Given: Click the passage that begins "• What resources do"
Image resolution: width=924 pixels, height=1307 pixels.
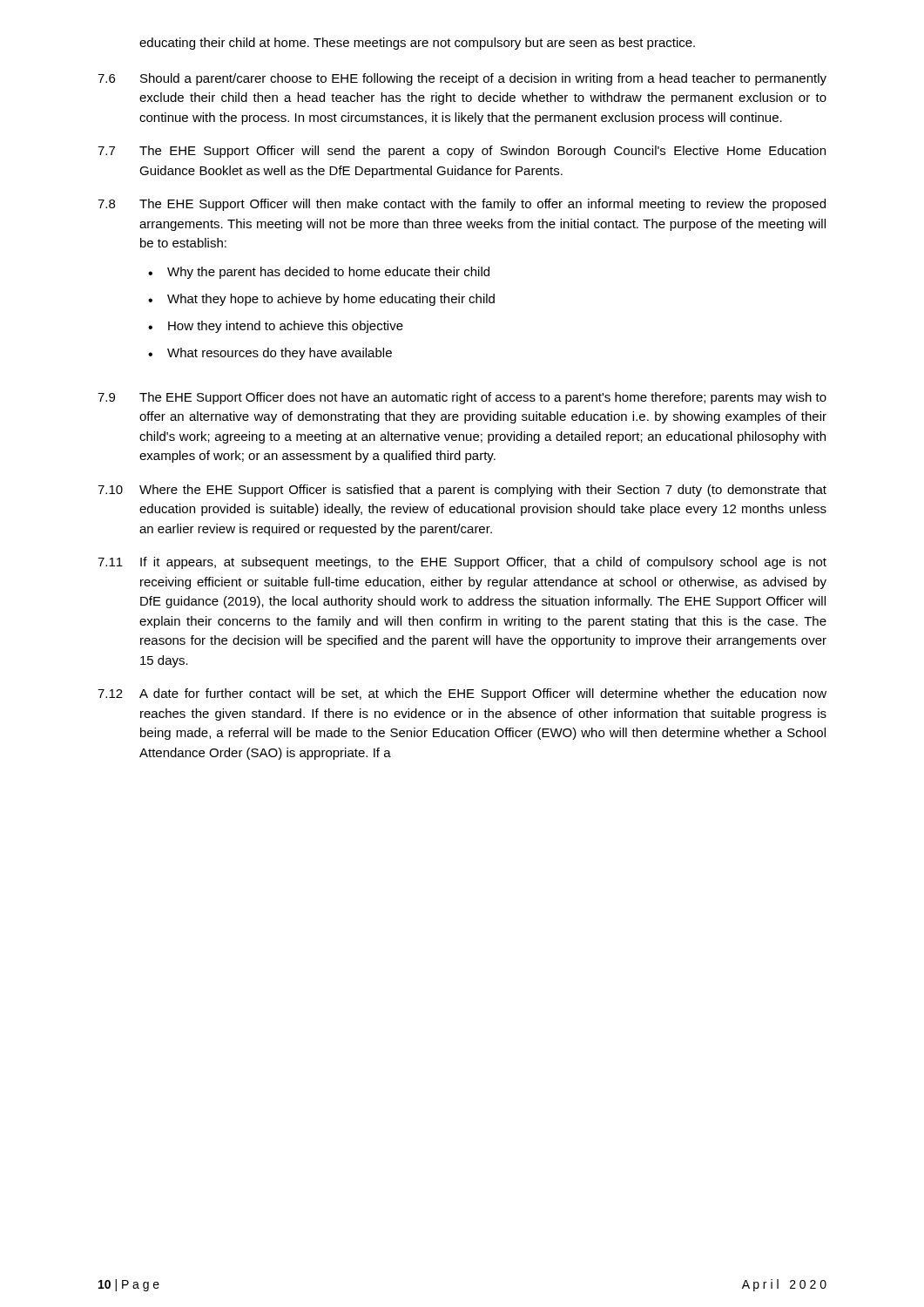Looking at the screenshot, I should coord(270,354).
